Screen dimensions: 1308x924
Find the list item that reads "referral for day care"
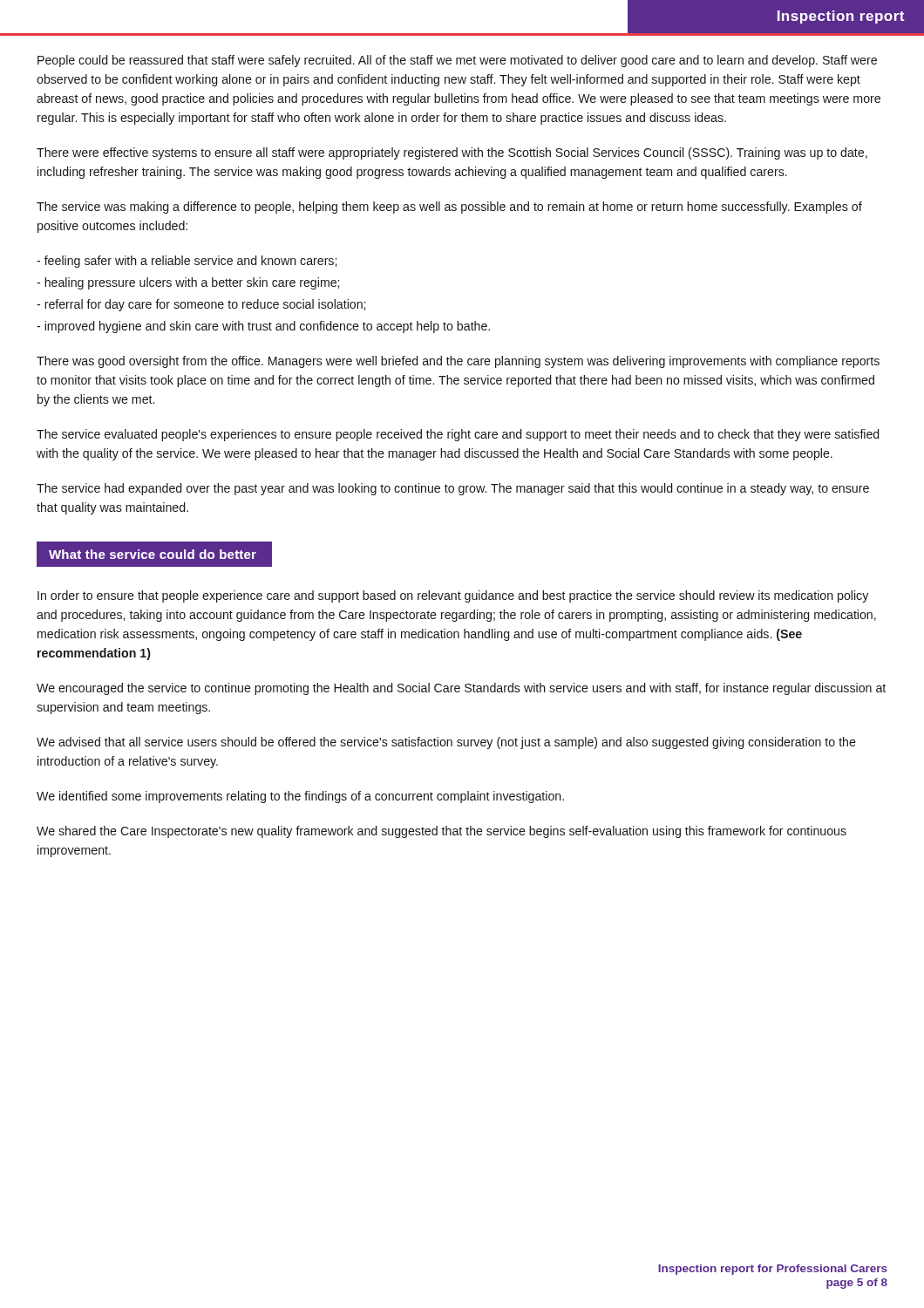pyautogui.click(x=202, y=304)
